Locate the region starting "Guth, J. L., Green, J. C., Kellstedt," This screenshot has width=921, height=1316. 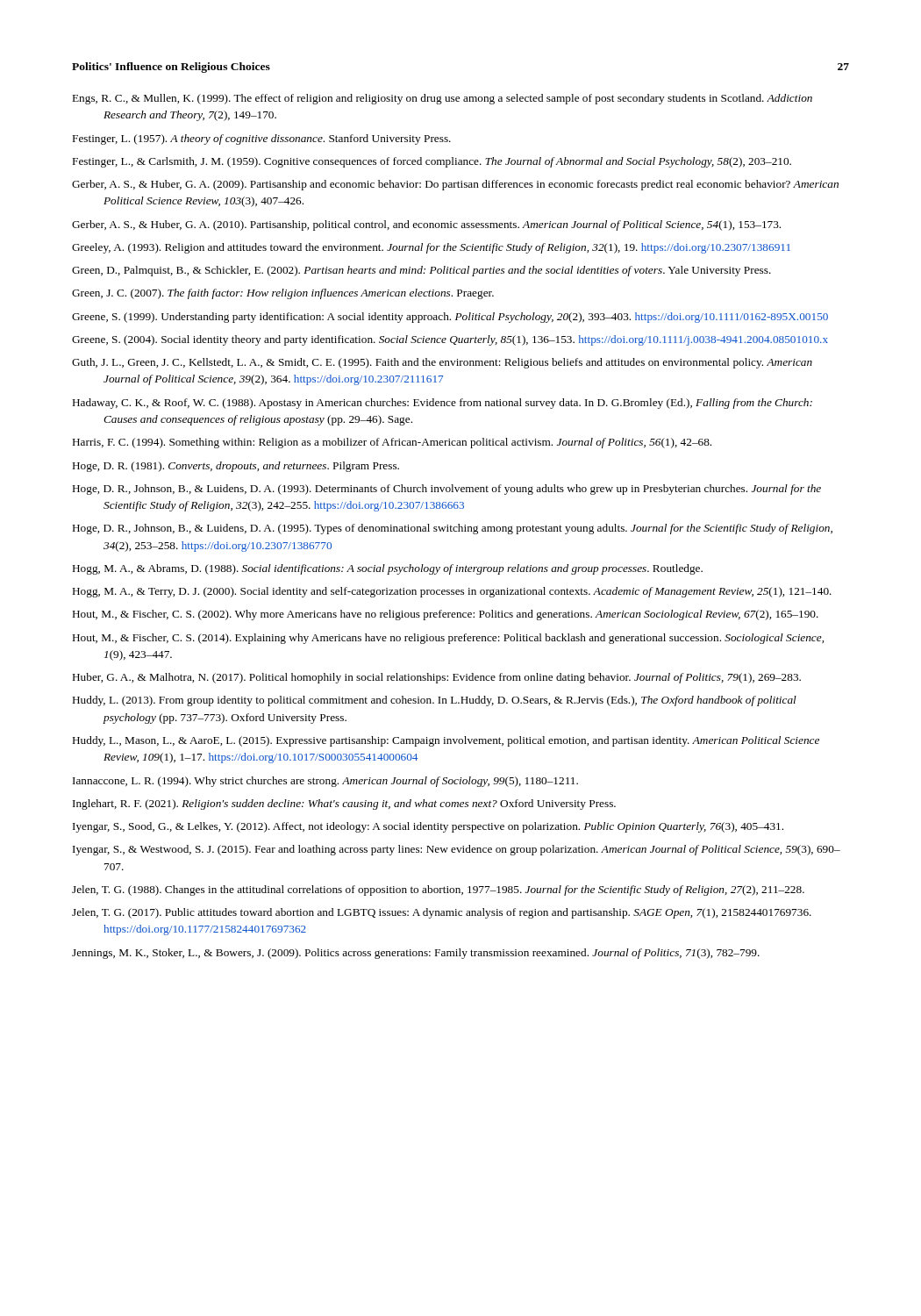coord(442,371)
